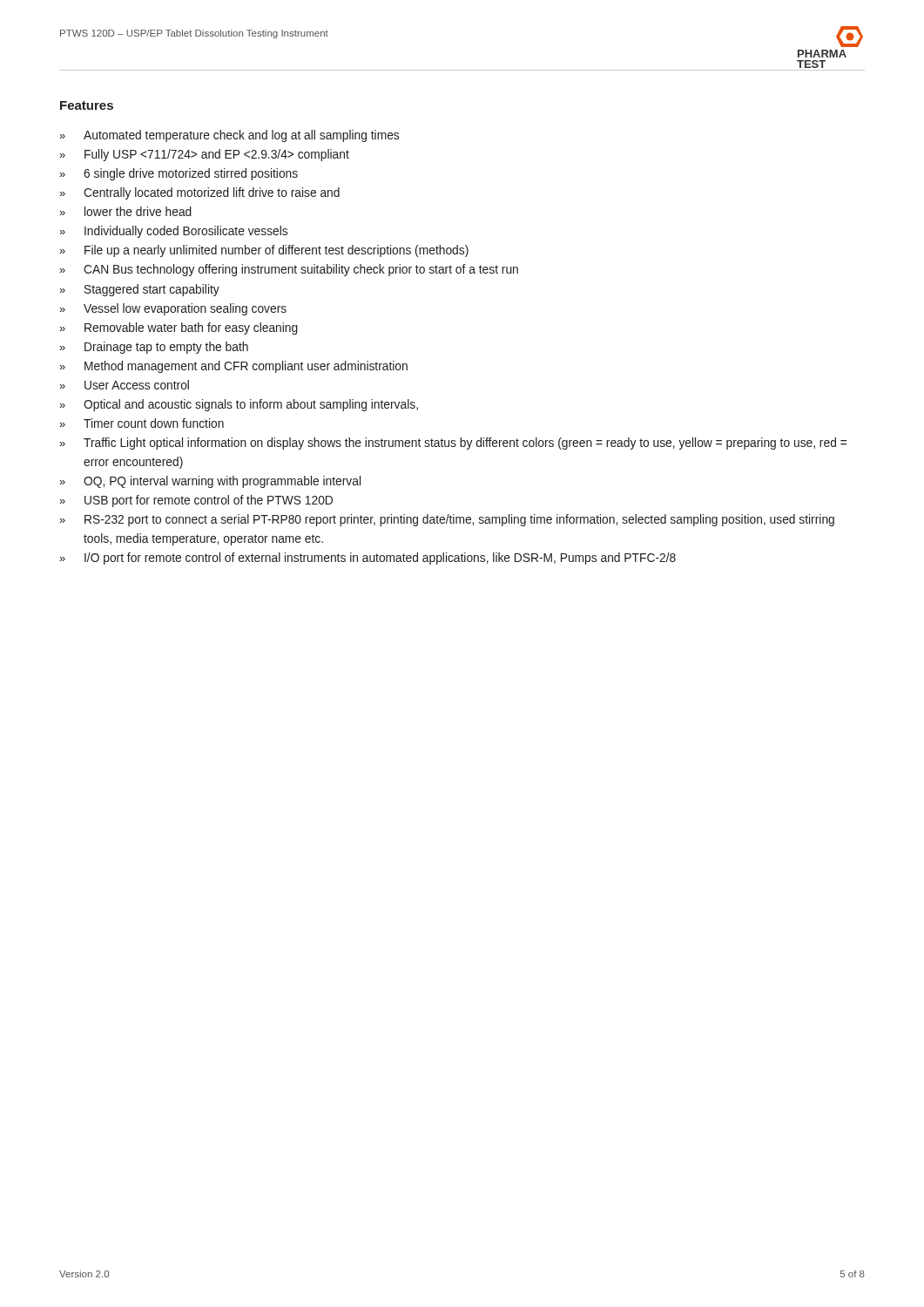
Task: Point to the passage starting "» Staggered start capability"
Action: (139, 290)
